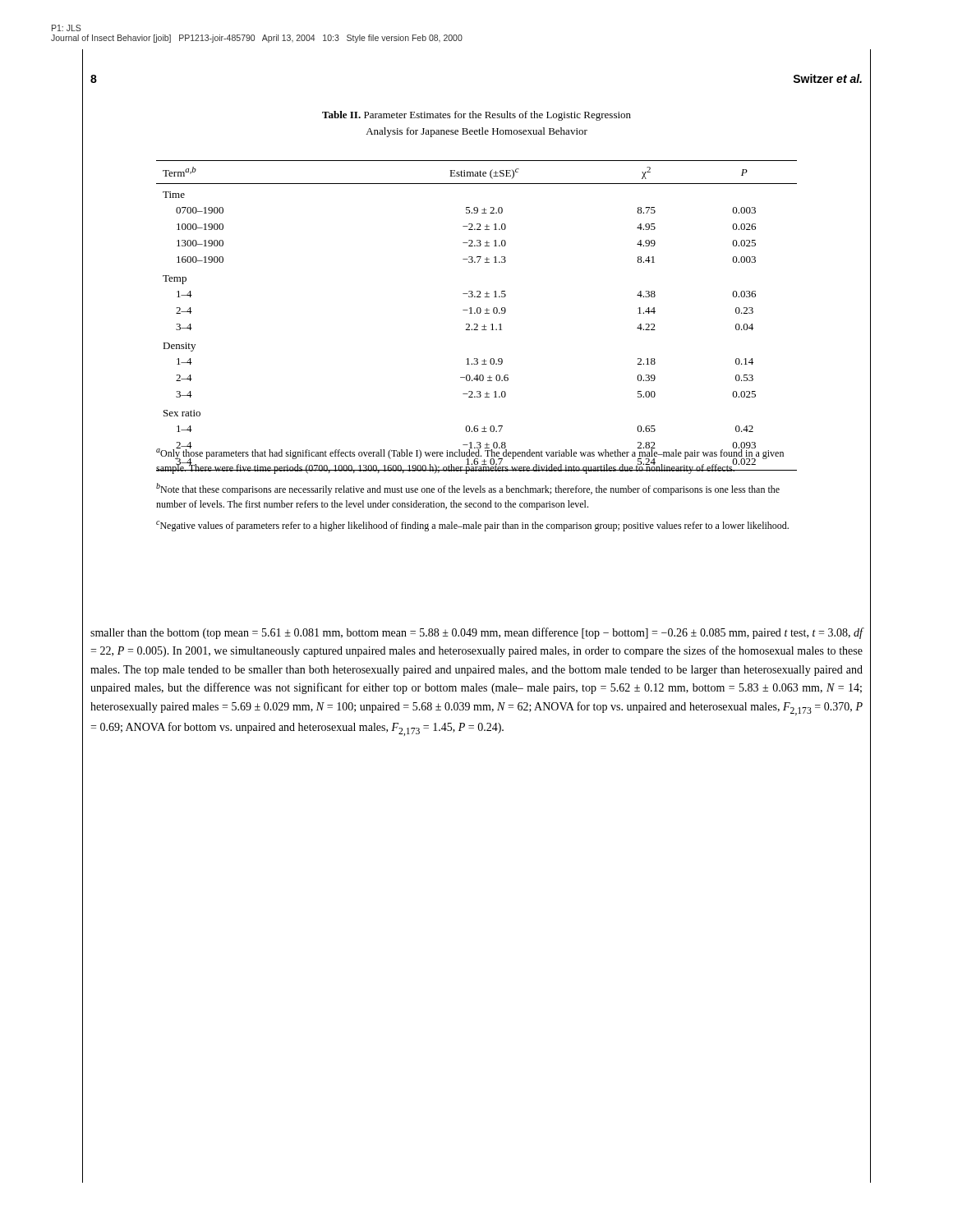Image resolution: width=953 pixels, height=1232 pixels.
Task: Locate the text block containing "smaller than the"
Action: pyautogui.click(x=476, y=682)
